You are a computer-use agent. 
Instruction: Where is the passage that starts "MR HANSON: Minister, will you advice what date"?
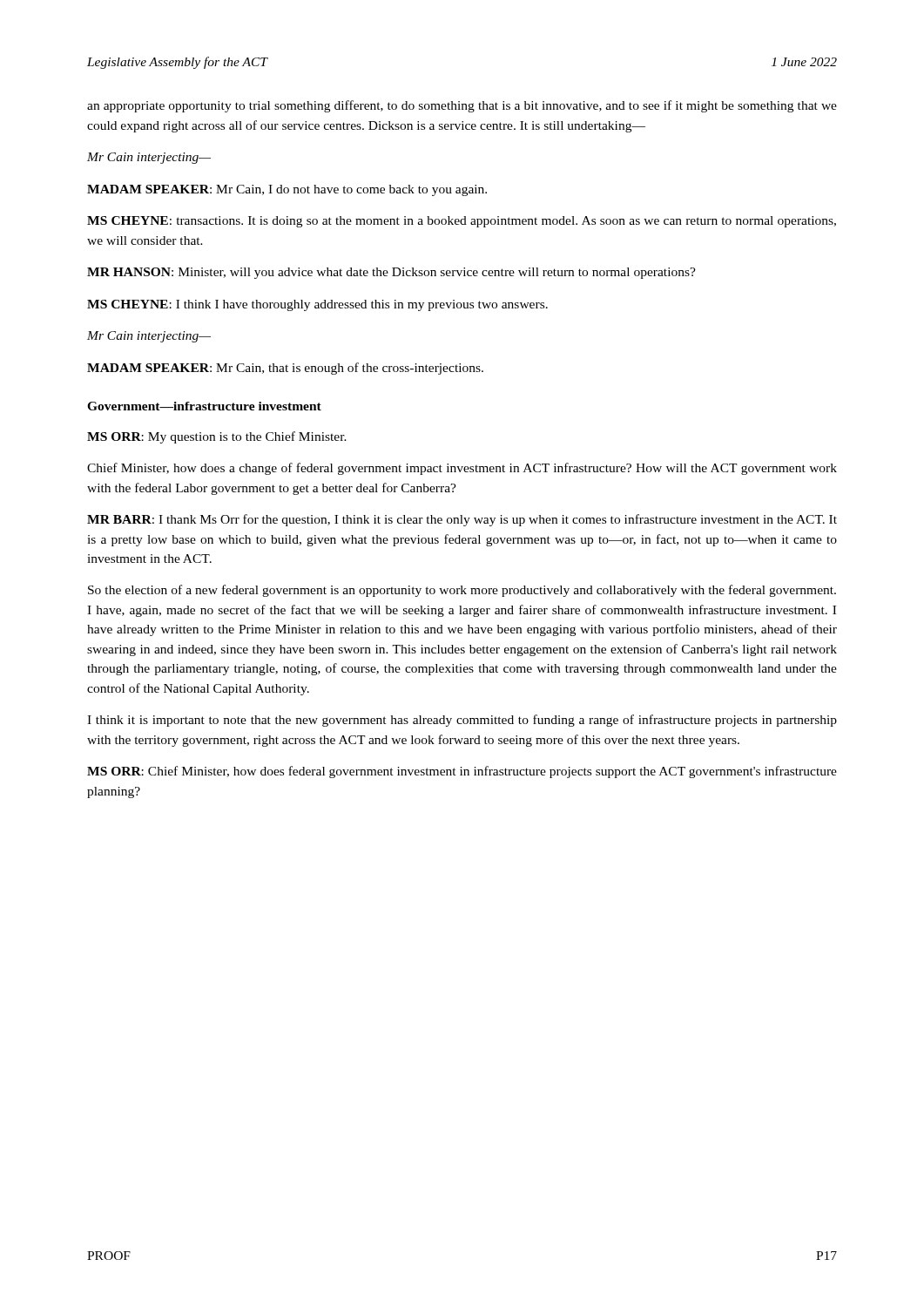pos(391,272)
